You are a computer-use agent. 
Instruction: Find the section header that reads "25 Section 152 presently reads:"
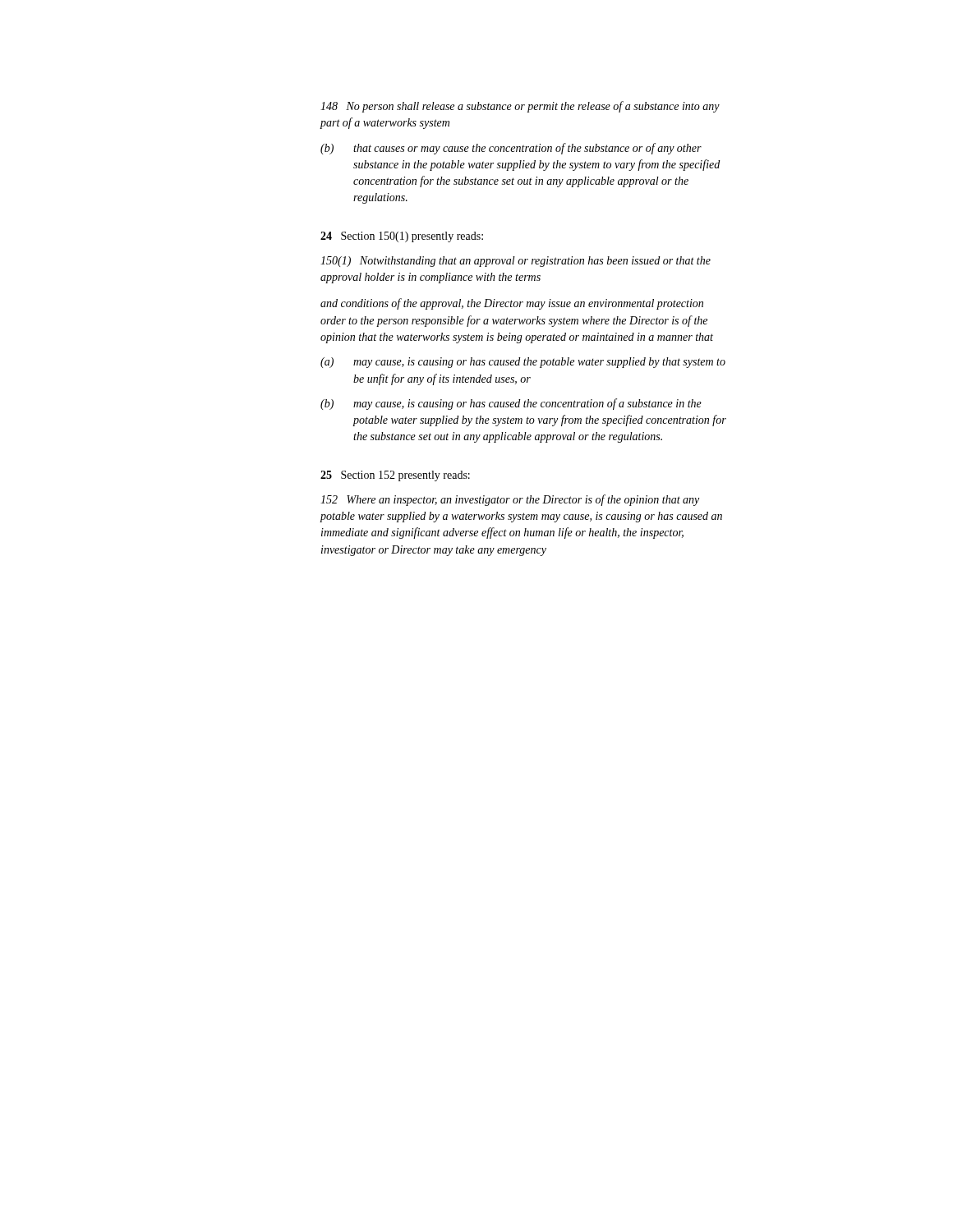click(395, 475)
